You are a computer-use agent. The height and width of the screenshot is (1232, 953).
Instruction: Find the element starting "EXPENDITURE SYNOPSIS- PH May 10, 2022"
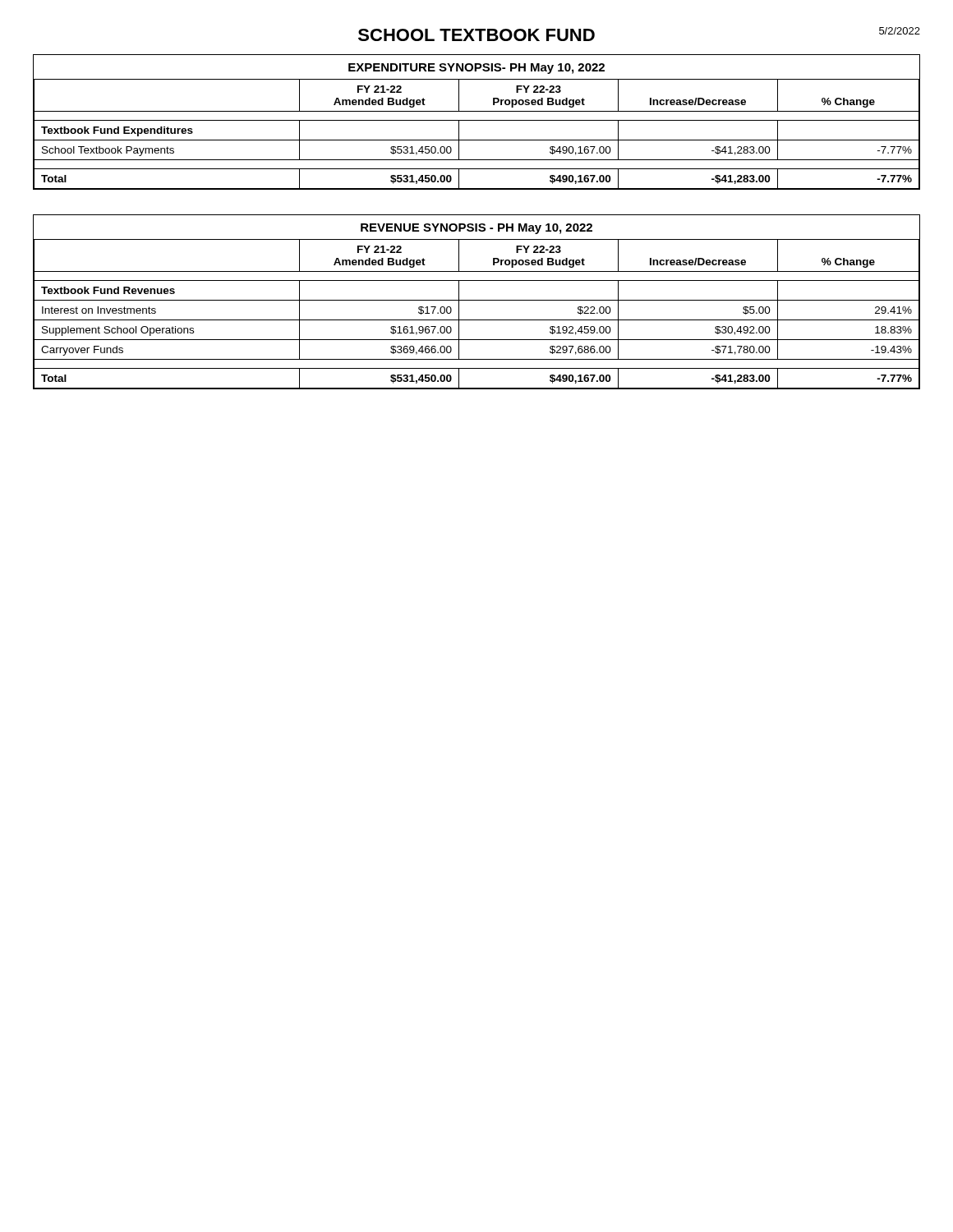tap(476, 67)
